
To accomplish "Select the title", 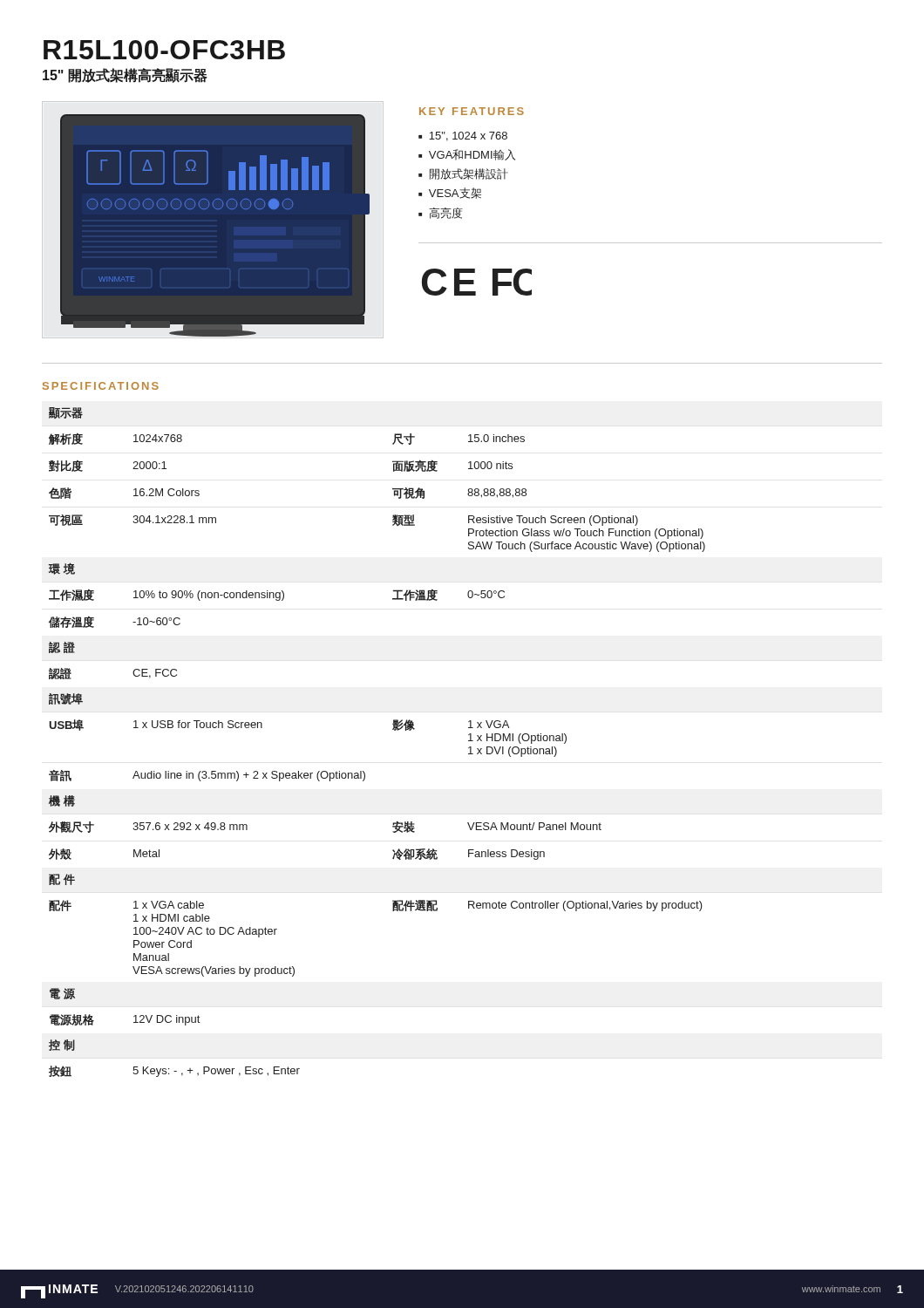I will 164,50.
